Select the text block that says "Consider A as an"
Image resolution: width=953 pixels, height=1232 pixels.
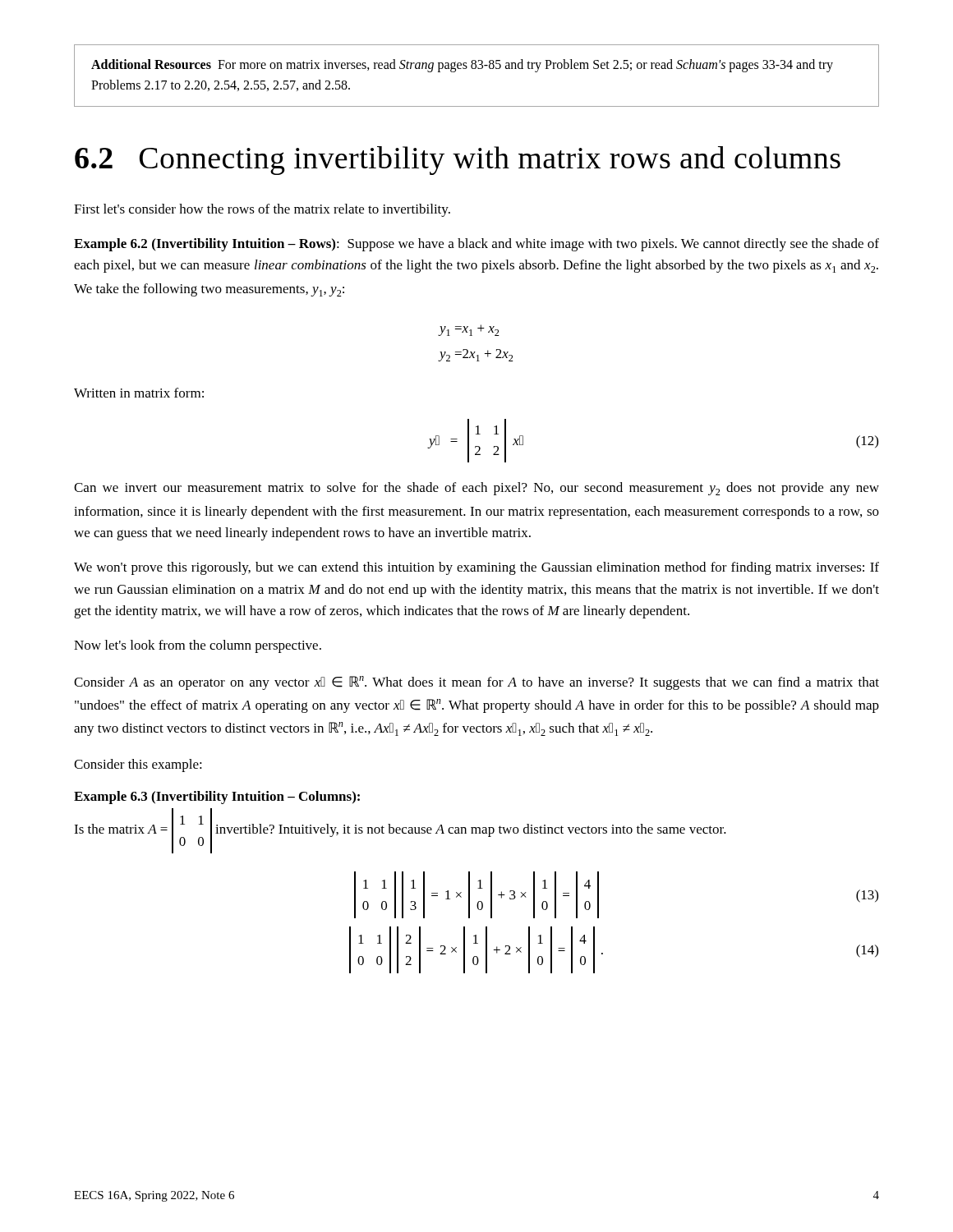476,705
